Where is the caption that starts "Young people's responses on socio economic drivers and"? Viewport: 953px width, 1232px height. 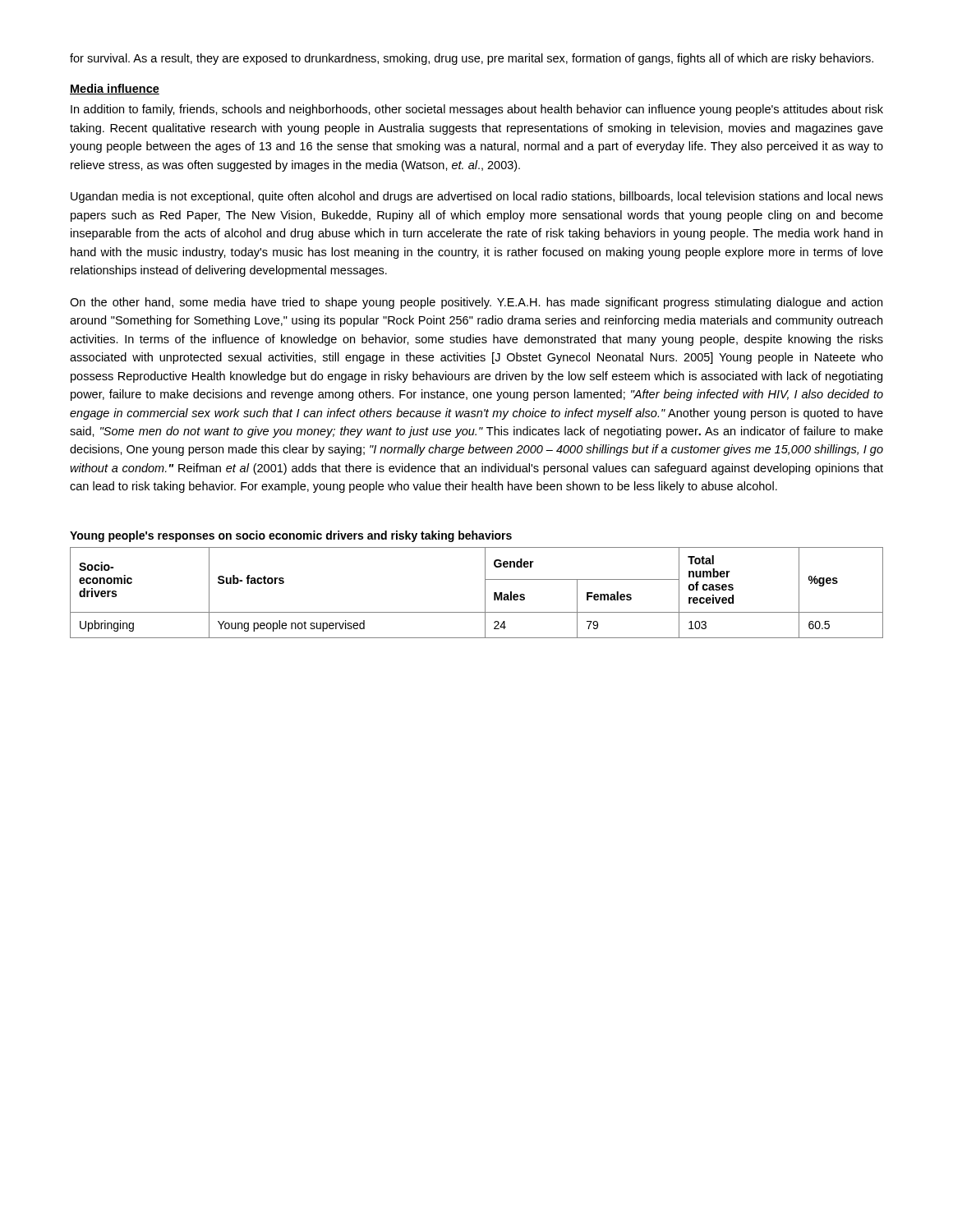(291, 535)
